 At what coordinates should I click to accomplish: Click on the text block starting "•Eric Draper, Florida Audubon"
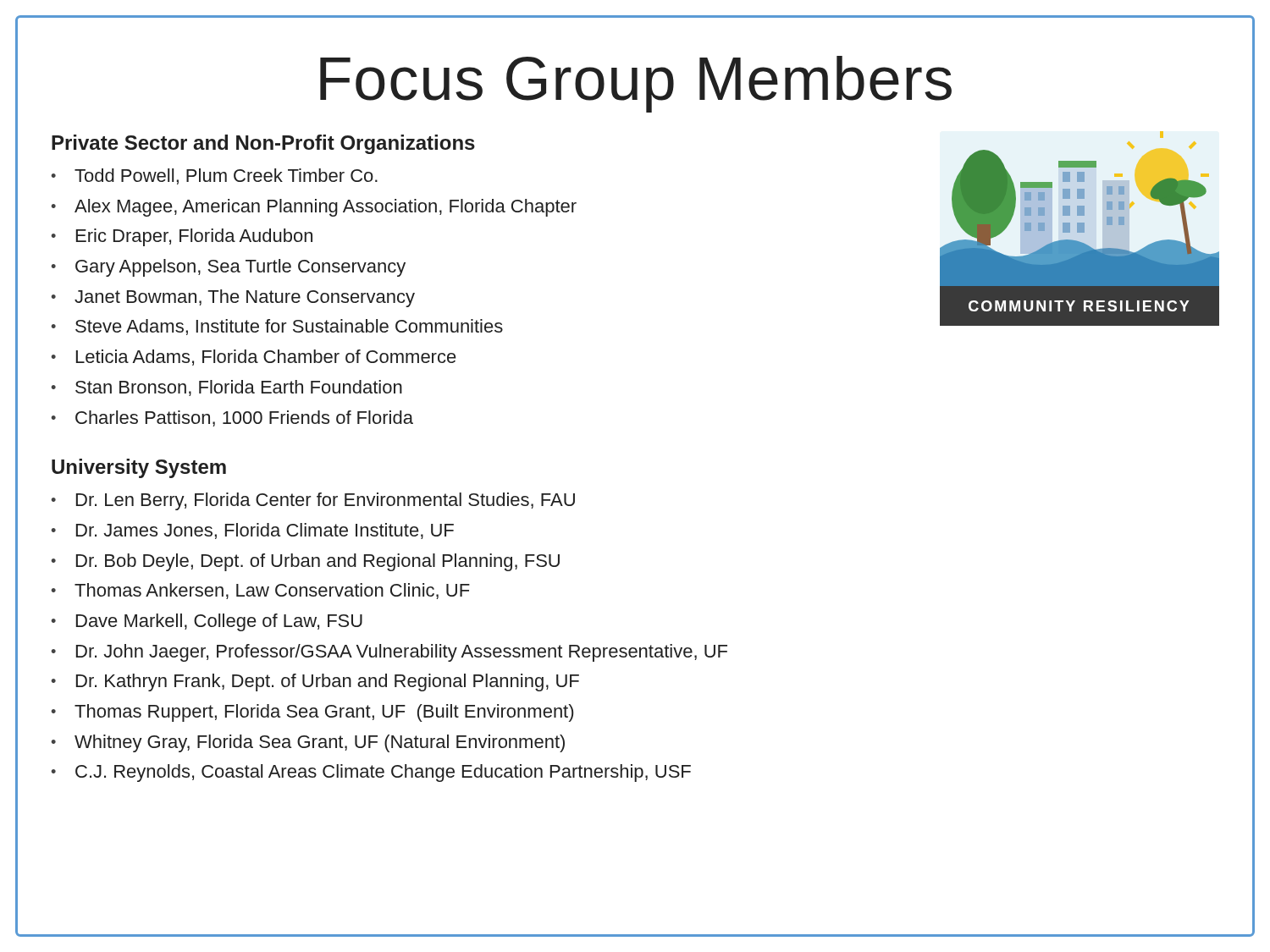pyautogui.click(x=182, y=236)
